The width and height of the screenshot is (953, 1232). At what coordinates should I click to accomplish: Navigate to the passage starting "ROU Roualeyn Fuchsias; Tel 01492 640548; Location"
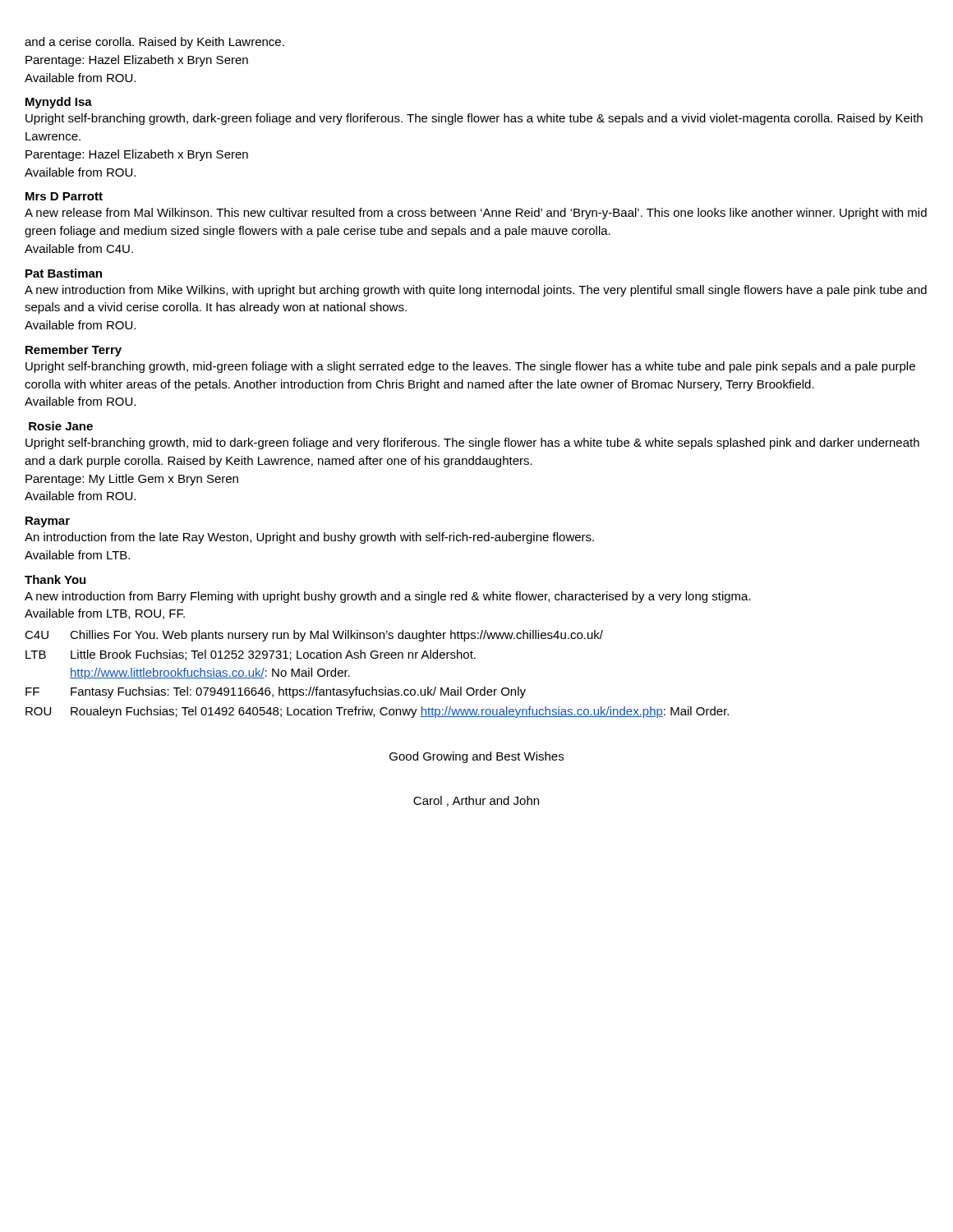[476, 711]
